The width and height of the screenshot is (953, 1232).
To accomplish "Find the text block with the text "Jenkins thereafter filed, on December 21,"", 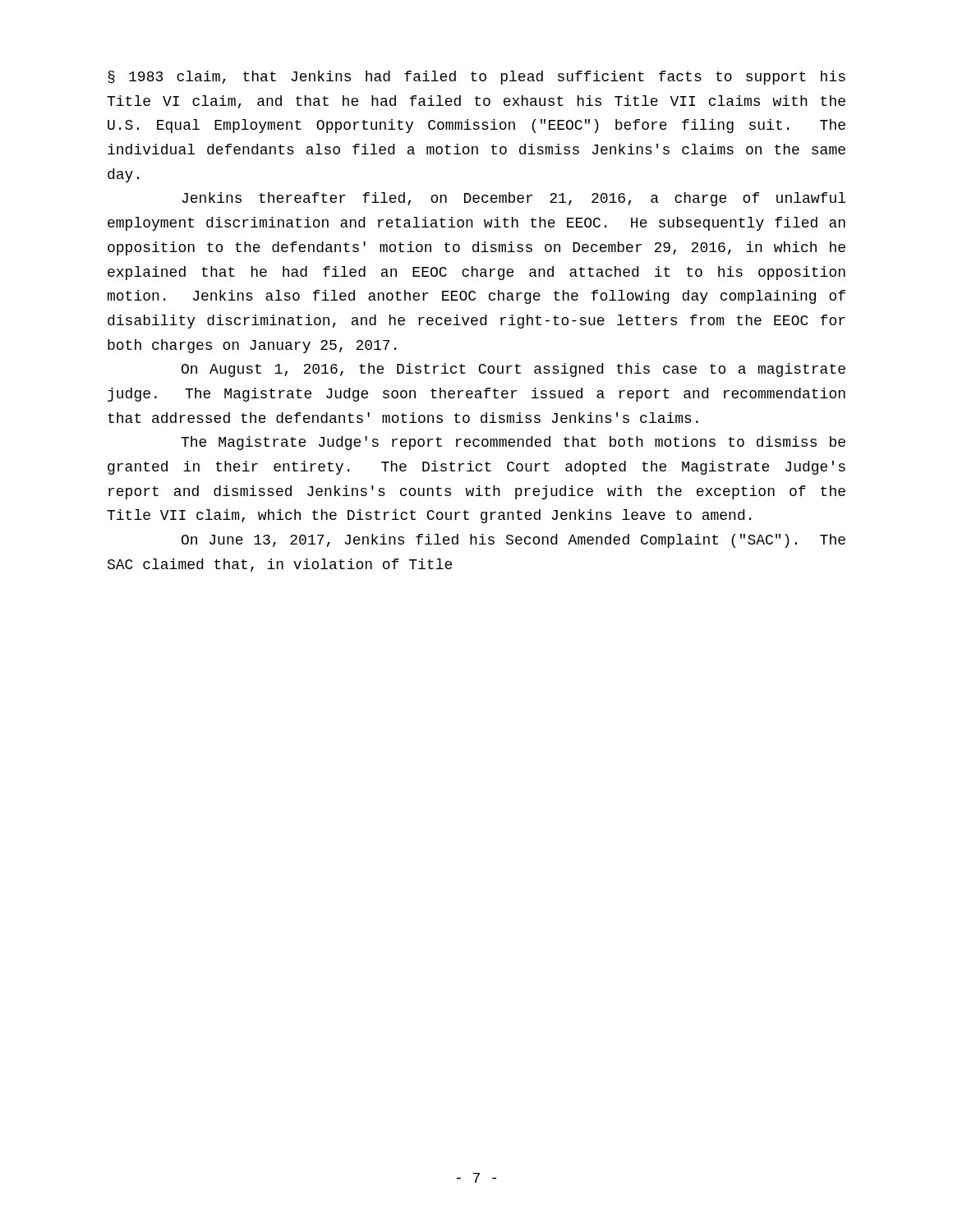I will (476, 272).
